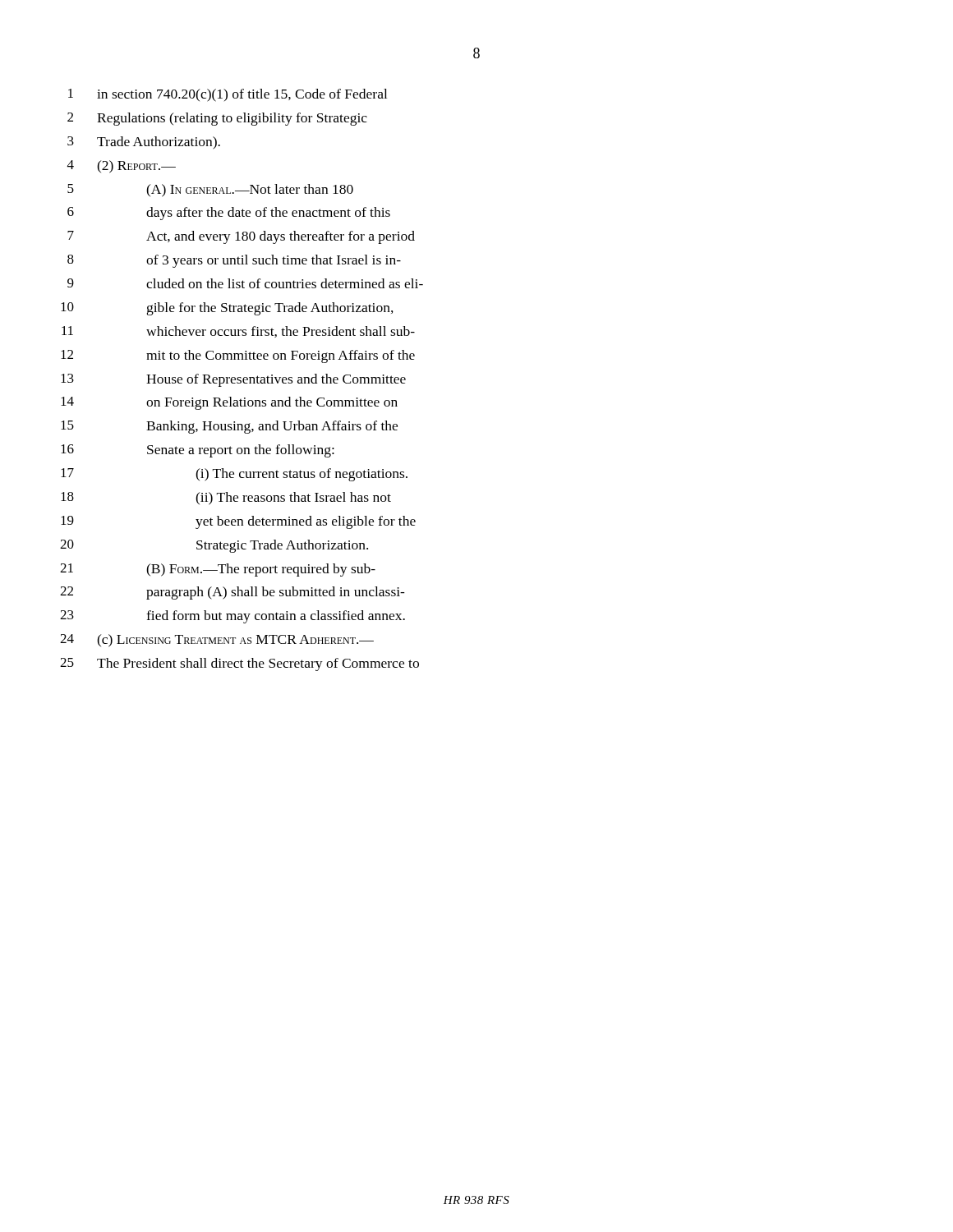Viewport: 953px width, 1232px height.
Task: Find the list item with the text "12 mit to the Committee on Foreign"
Action: pos(238,356)
